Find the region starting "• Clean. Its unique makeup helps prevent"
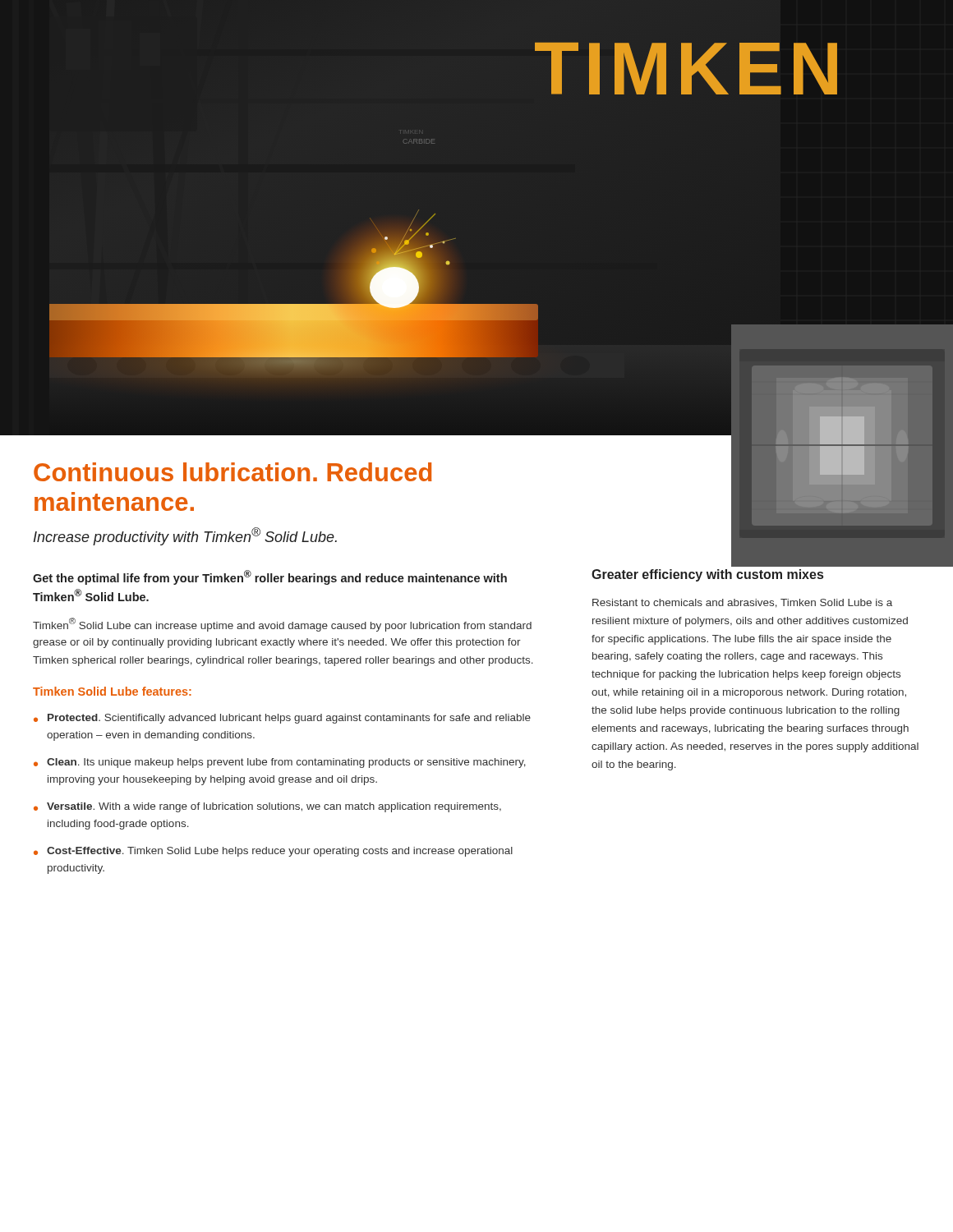 288,771
